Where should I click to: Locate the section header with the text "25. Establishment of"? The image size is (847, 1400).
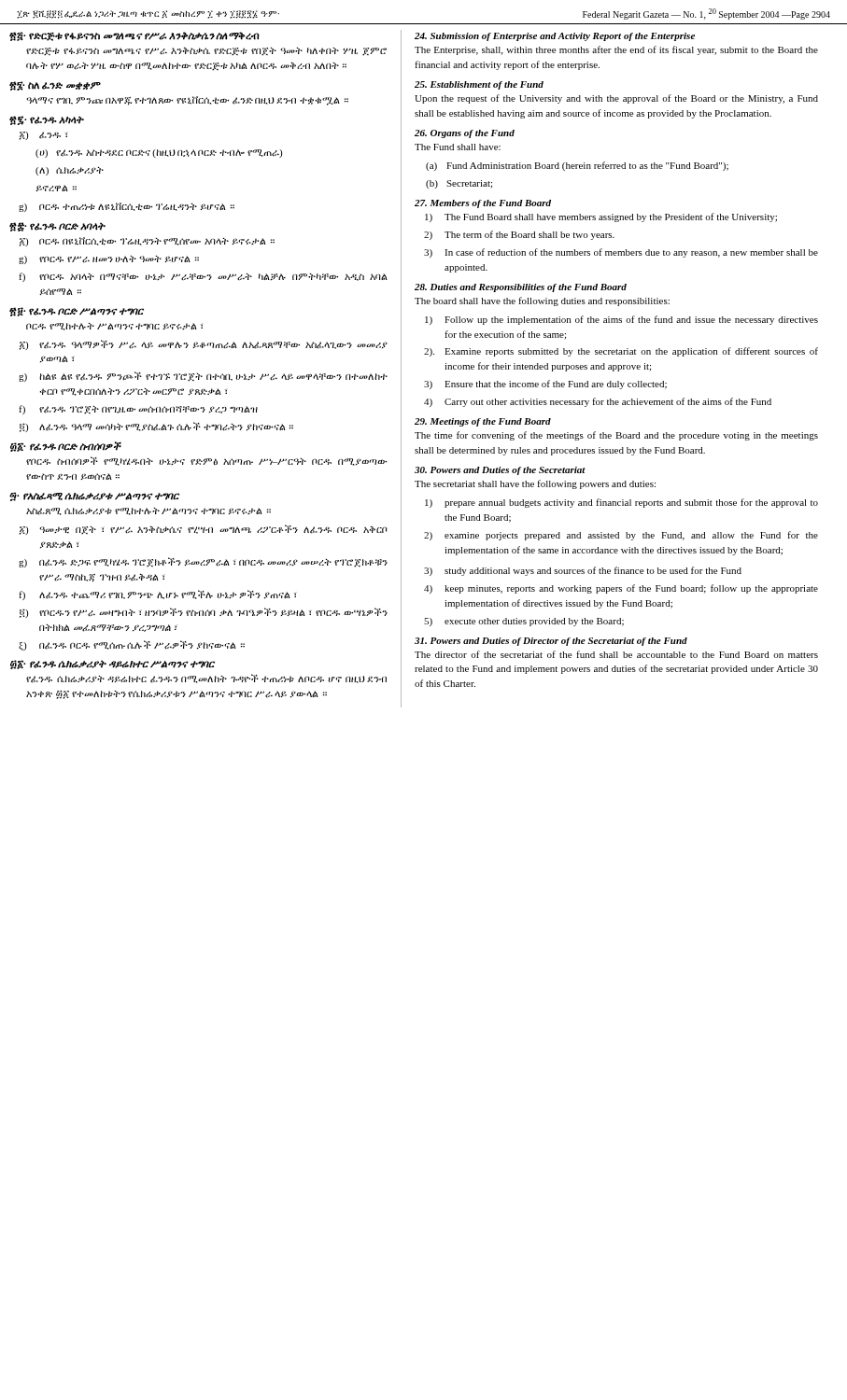click(x=479, y=84)
